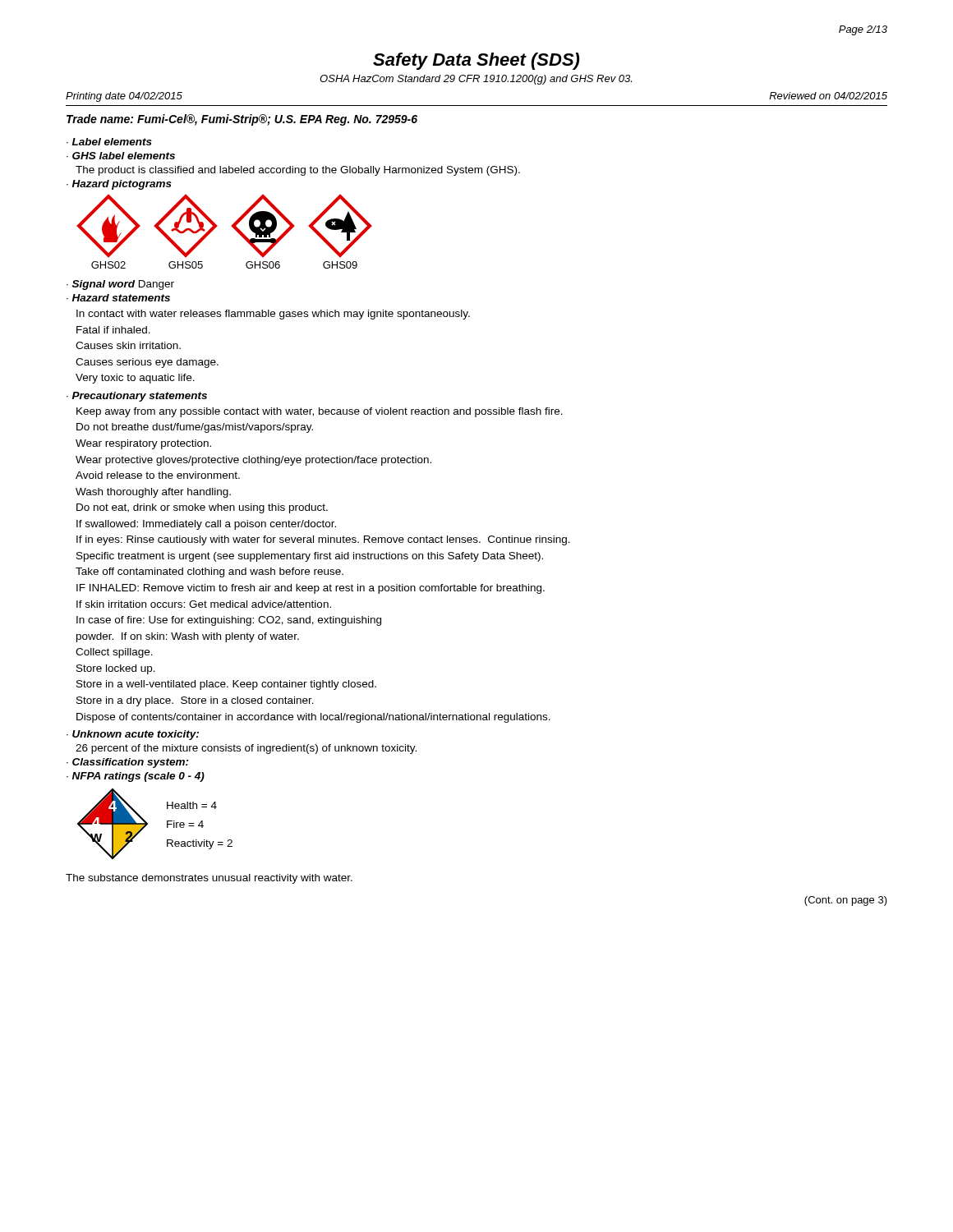This screenshot has width=953, height=1232.
Task: Click the passage that begins "OSHA HazCom Standard"
Action: [x=476, y=78]
